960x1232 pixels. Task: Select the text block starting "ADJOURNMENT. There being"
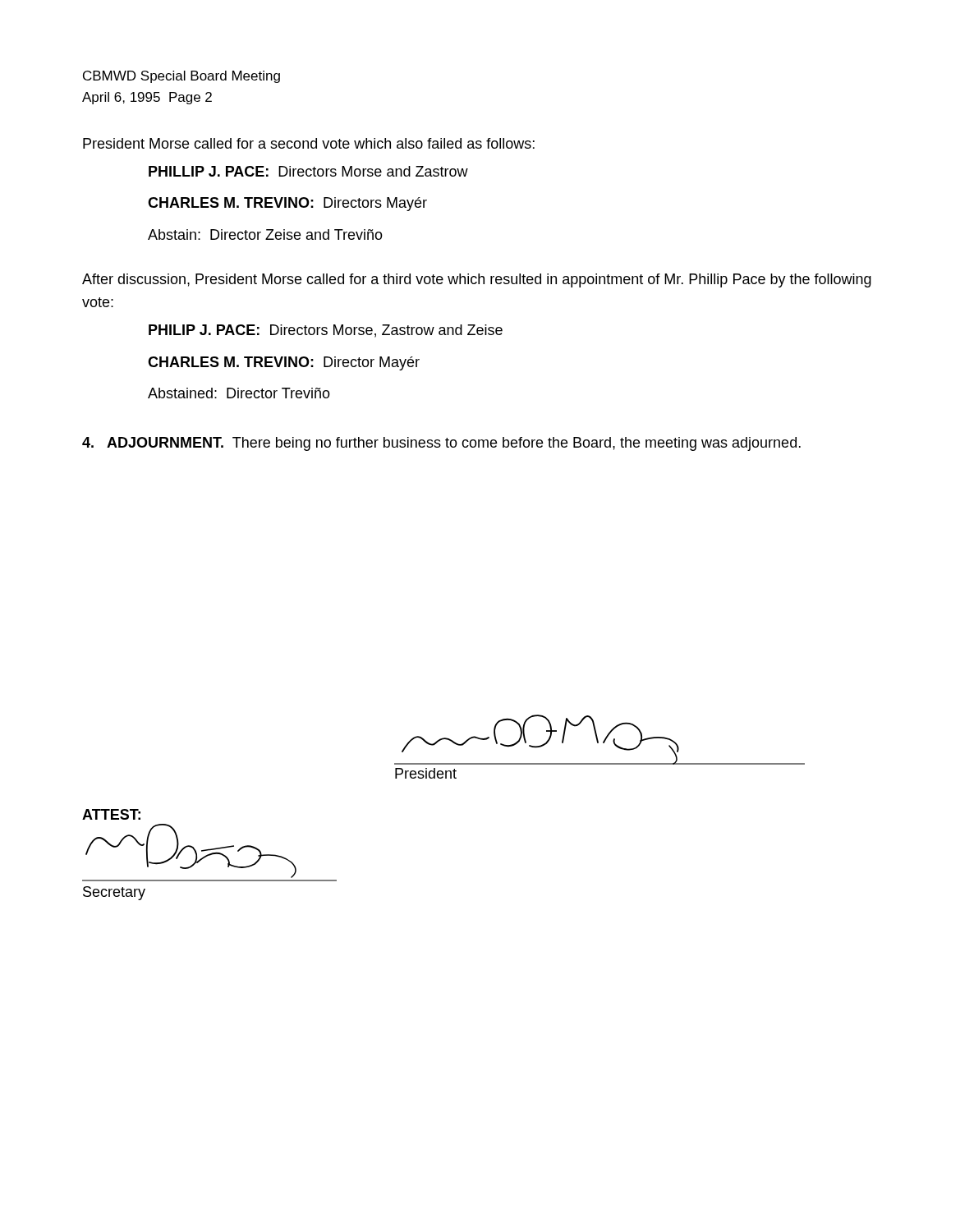point(442,443)
